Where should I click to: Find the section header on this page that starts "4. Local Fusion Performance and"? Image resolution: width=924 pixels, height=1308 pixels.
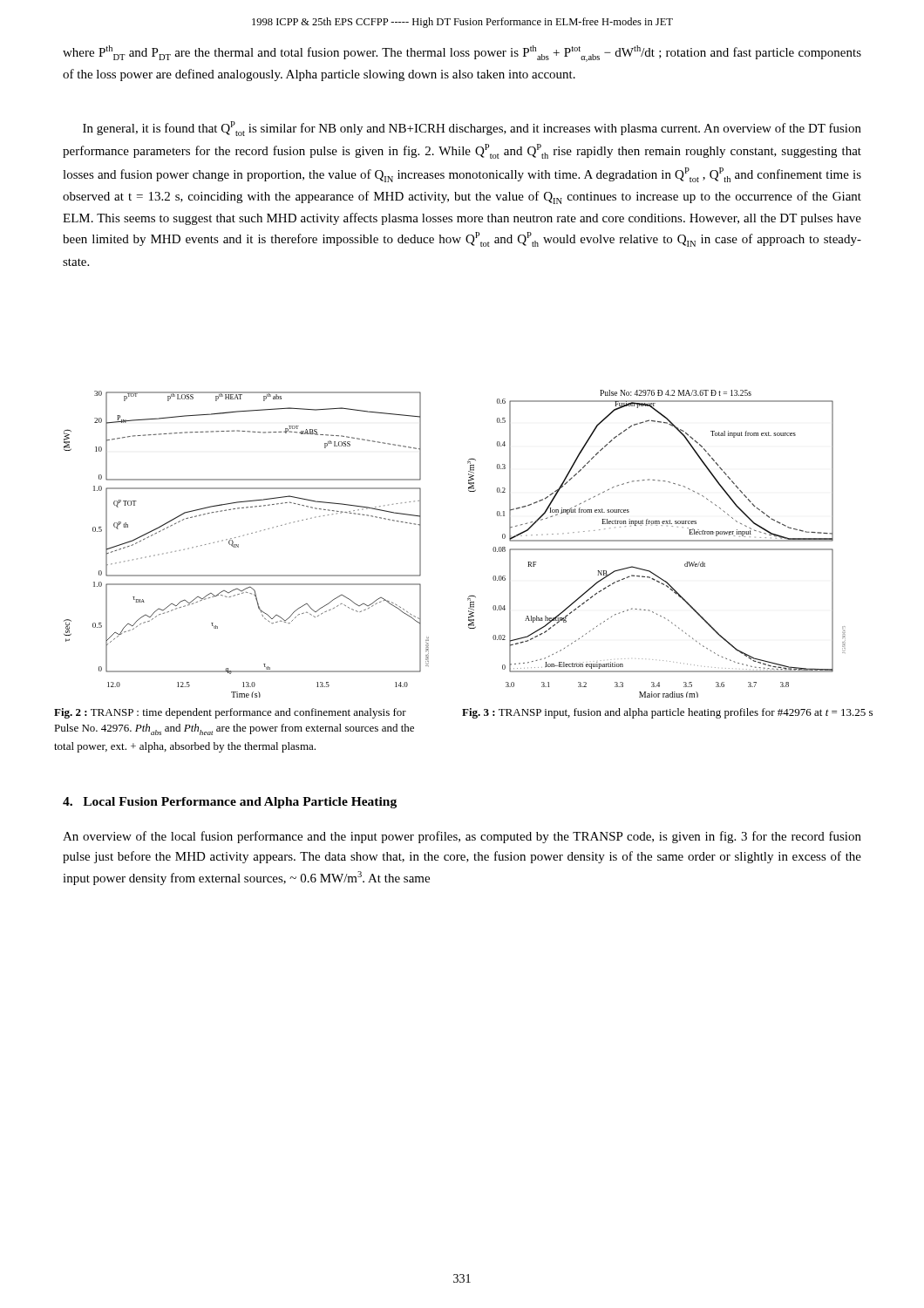230,801
